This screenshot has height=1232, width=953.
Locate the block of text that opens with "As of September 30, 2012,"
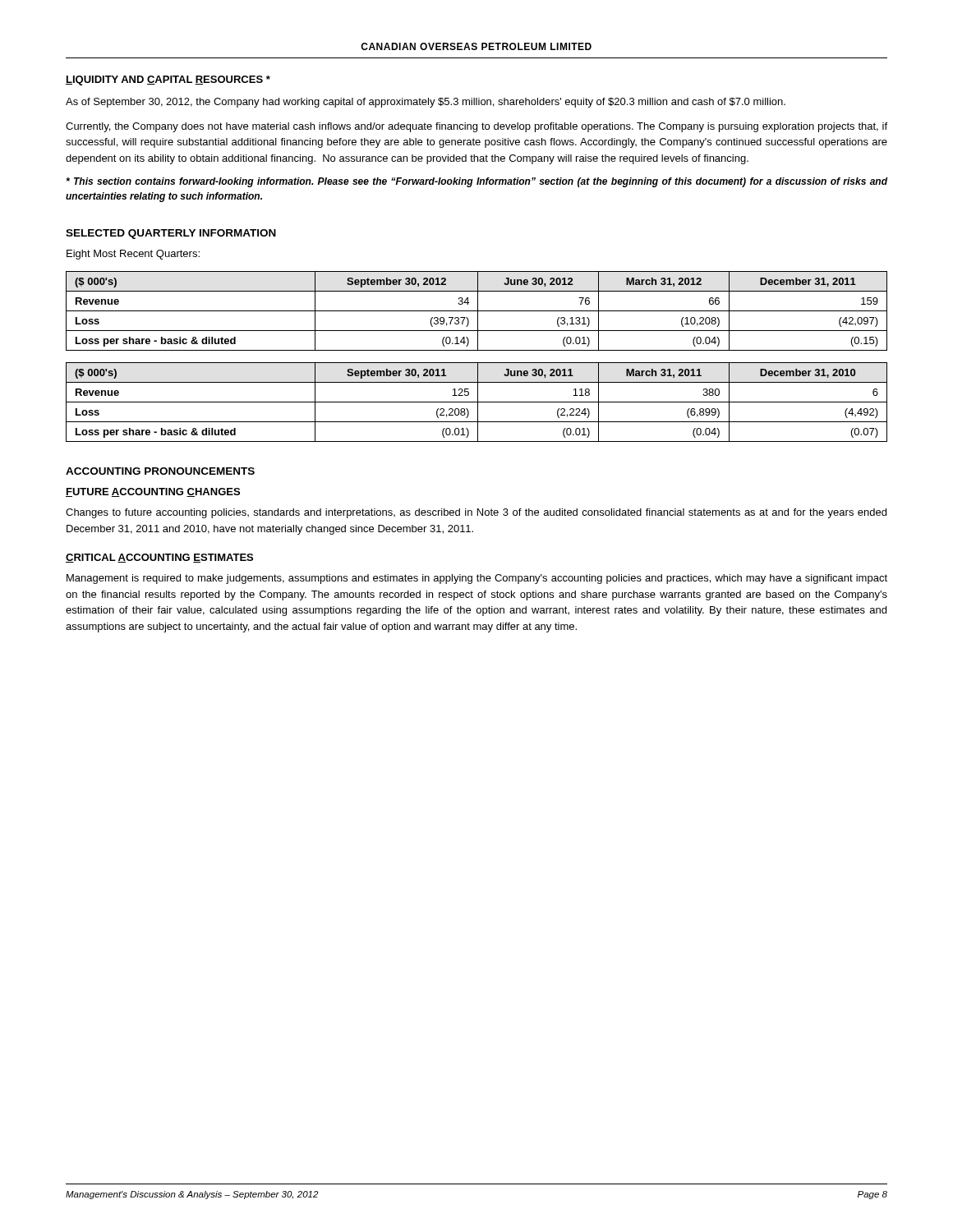(x=426, y=101)
